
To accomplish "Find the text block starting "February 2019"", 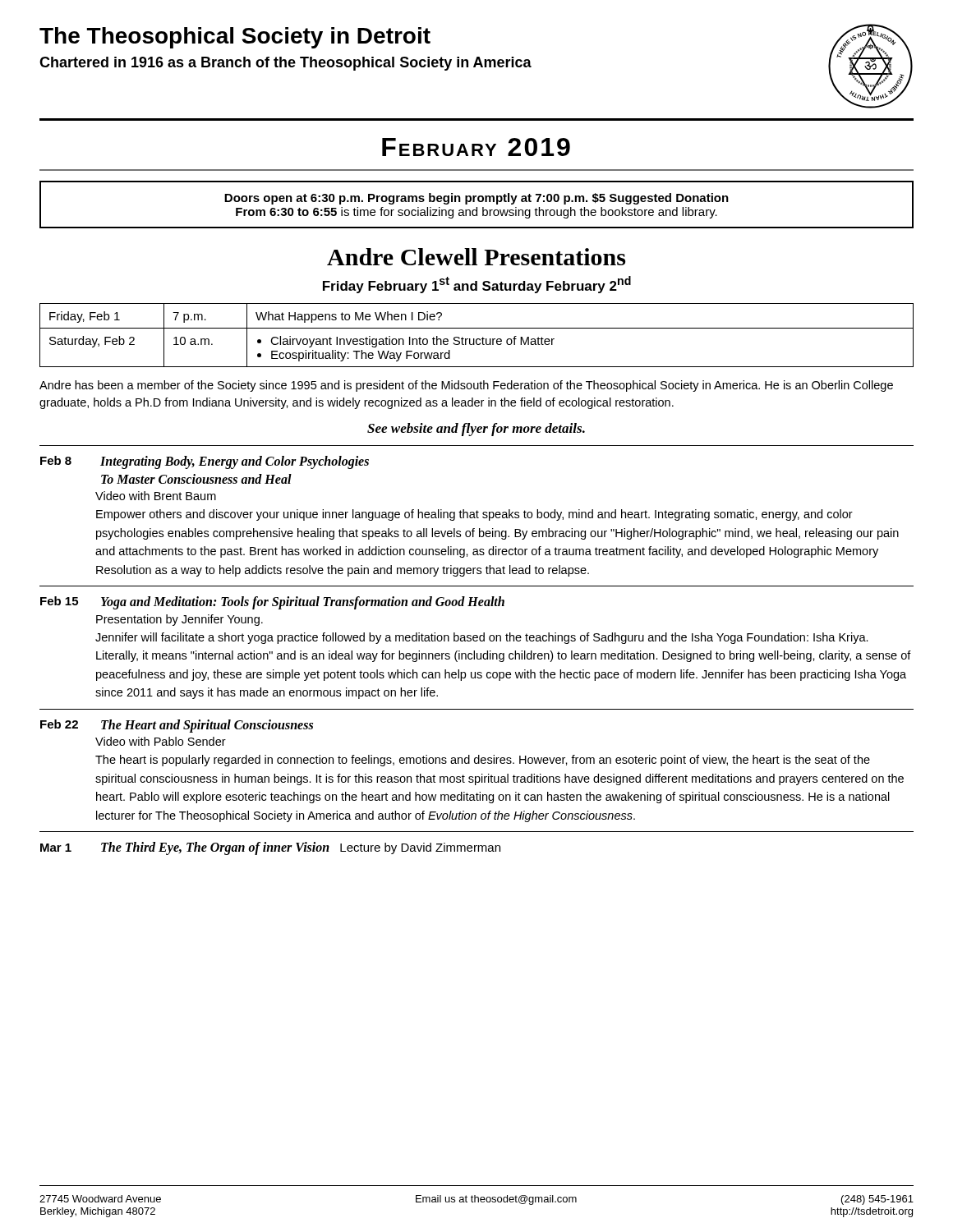I will tap(476, 147).
